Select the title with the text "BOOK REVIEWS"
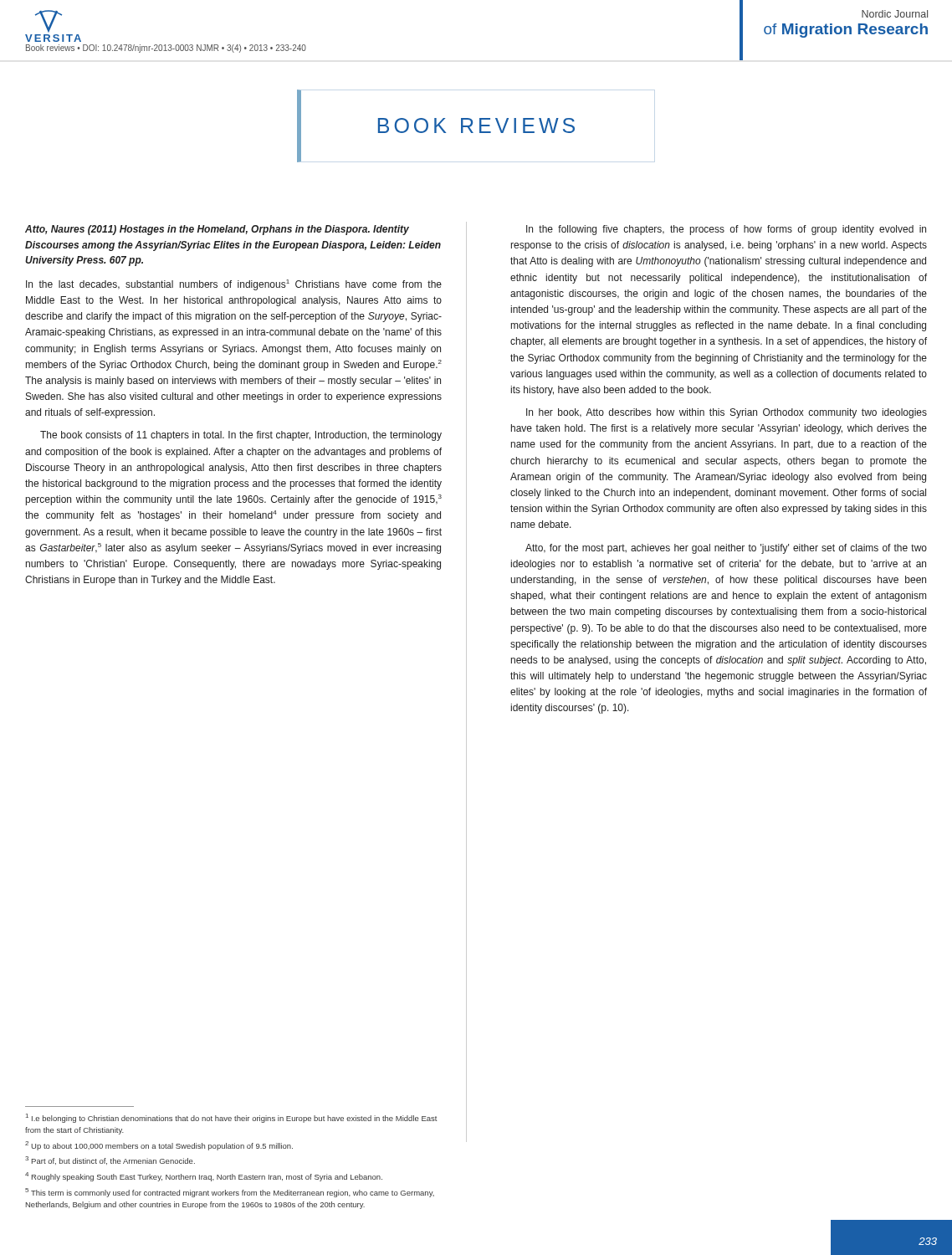 coord(478,125)
